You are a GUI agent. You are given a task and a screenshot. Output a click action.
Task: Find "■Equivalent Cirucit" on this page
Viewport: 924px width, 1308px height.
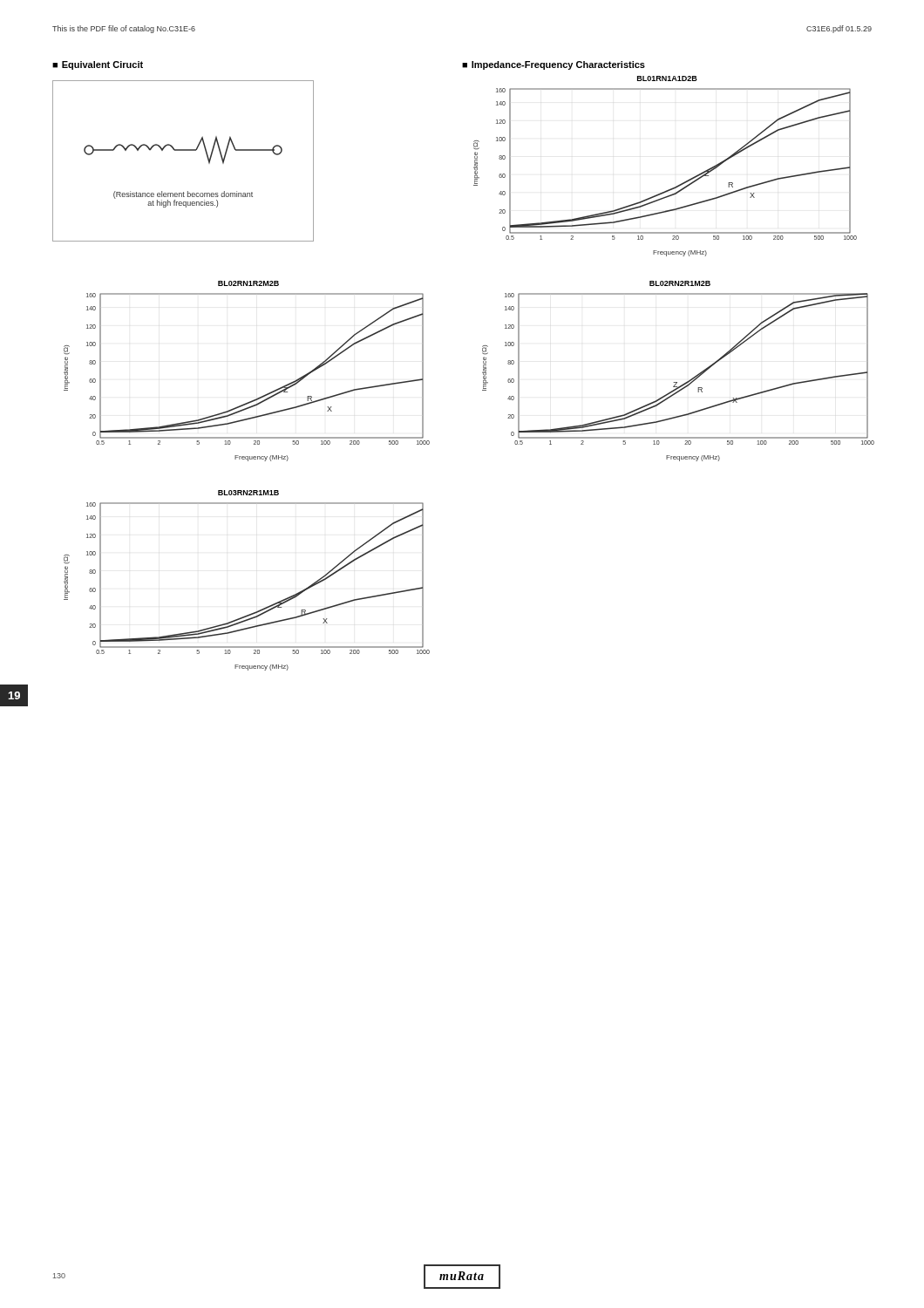(x=98, y=64)
